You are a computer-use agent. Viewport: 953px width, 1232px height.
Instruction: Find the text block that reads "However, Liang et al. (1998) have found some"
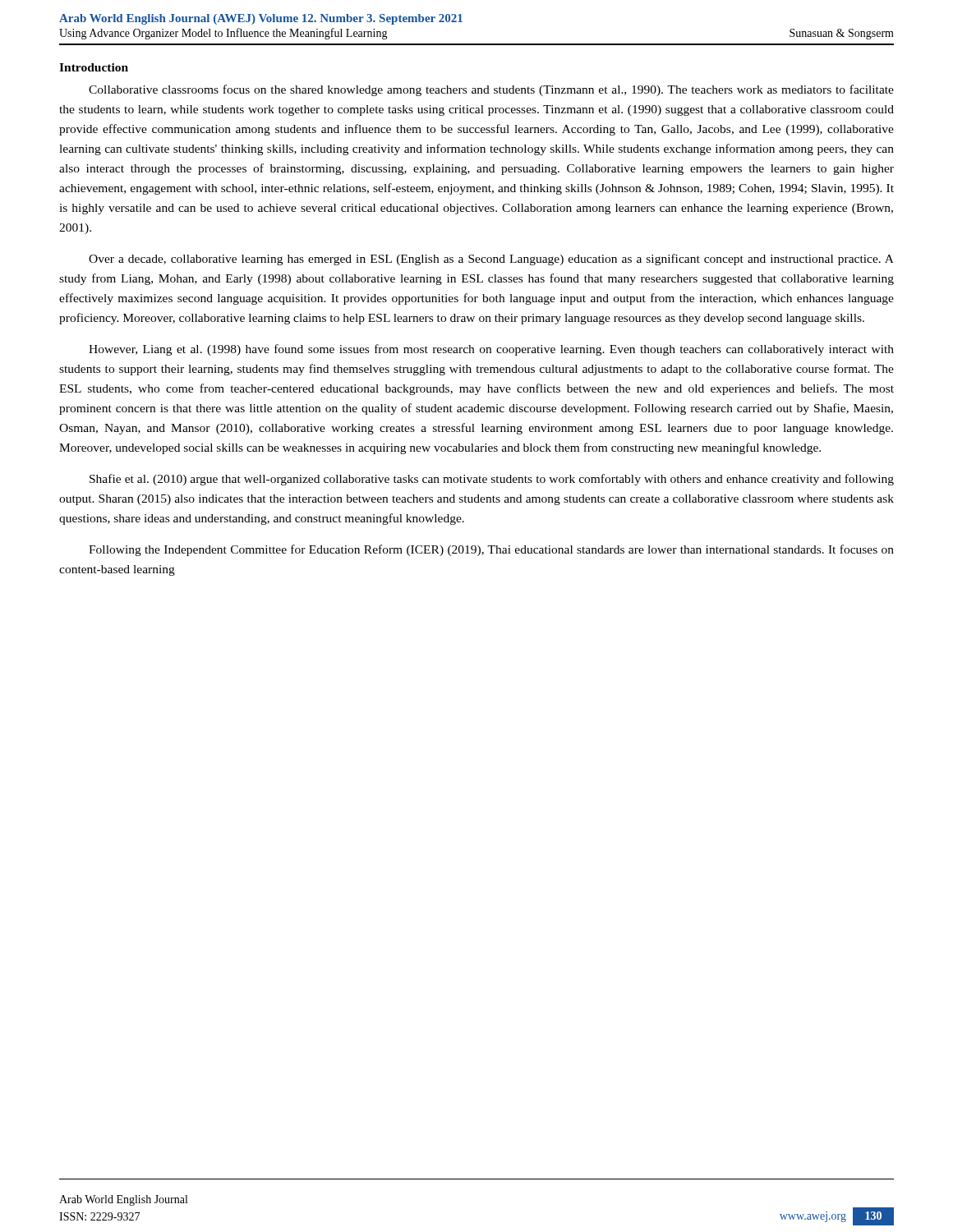[x=476, y=398]
